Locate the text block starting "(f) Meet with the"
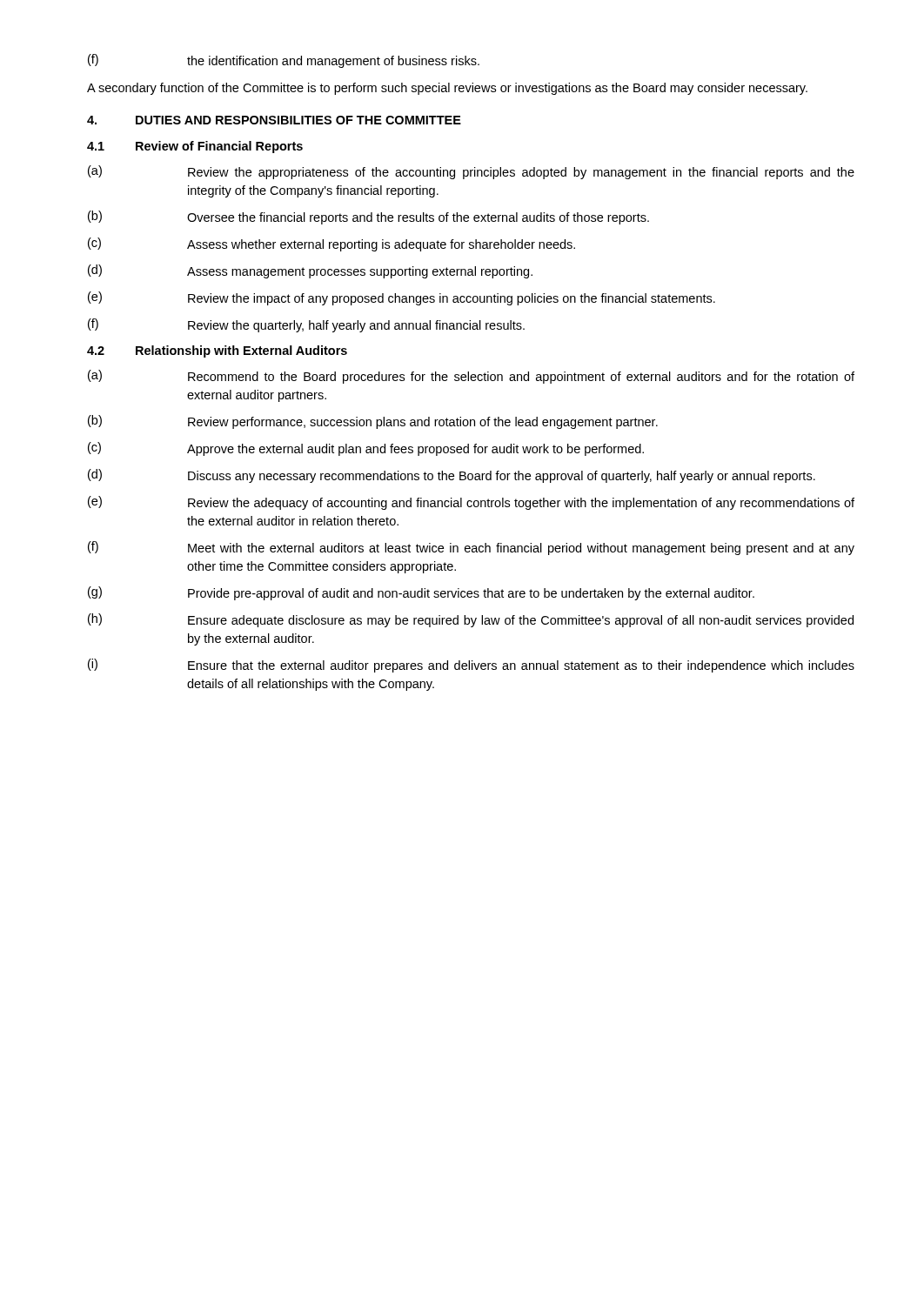Screen dimensions: 1305x924 point(471,558)
